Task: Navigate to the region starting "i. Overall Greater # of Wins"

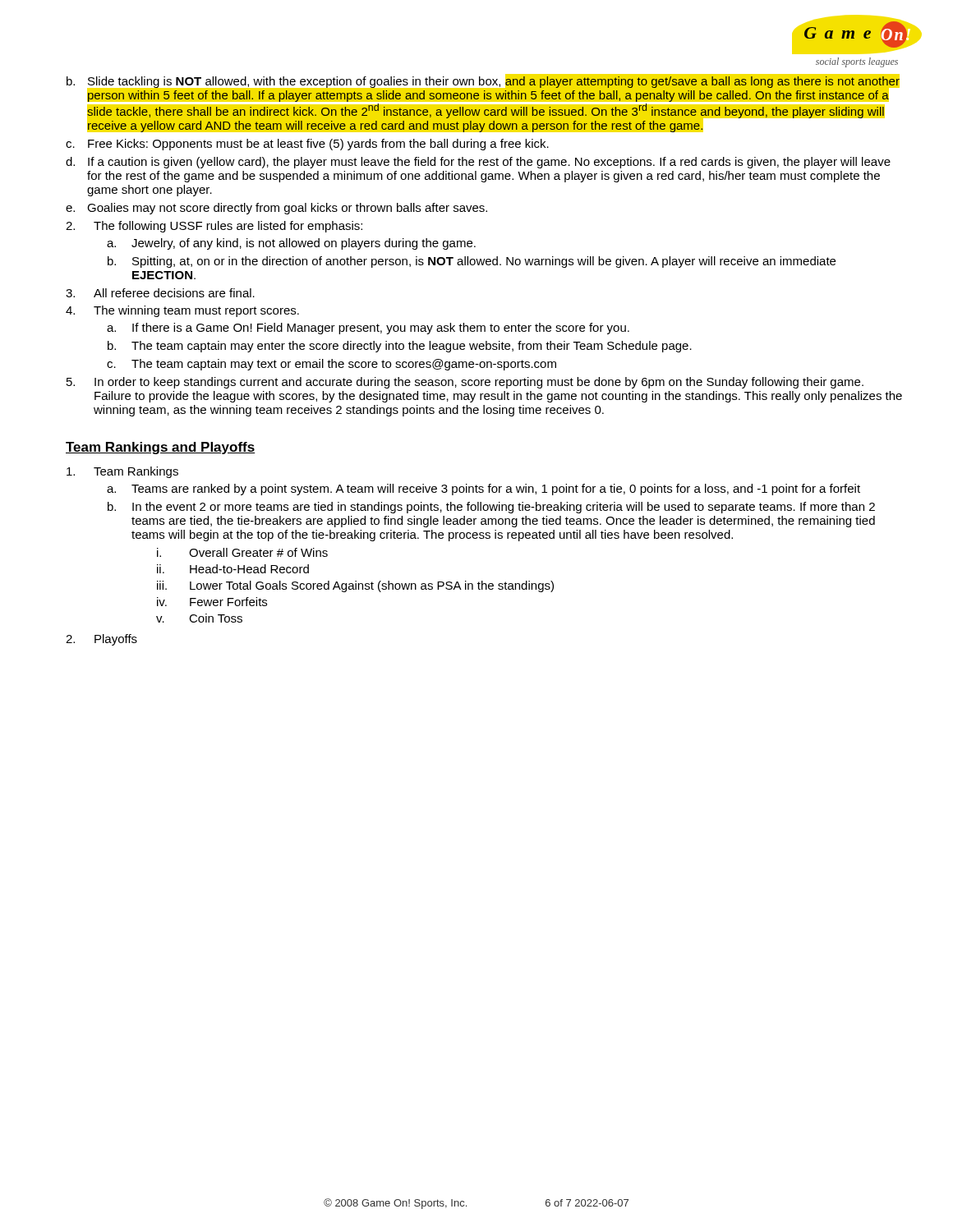Action: 242,552
